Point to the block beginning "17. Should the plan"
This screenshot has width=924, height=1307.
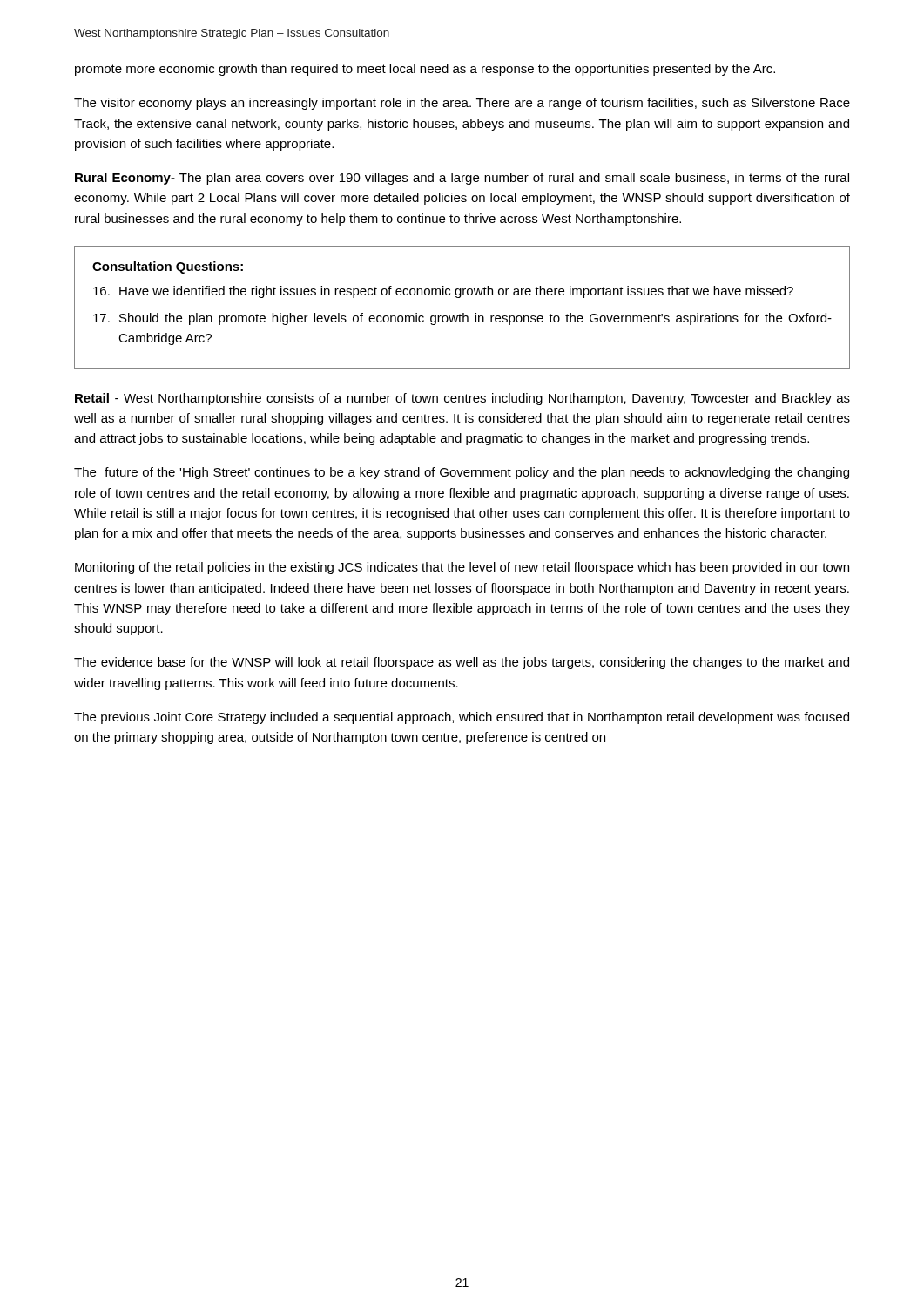[x=462, y=328]
